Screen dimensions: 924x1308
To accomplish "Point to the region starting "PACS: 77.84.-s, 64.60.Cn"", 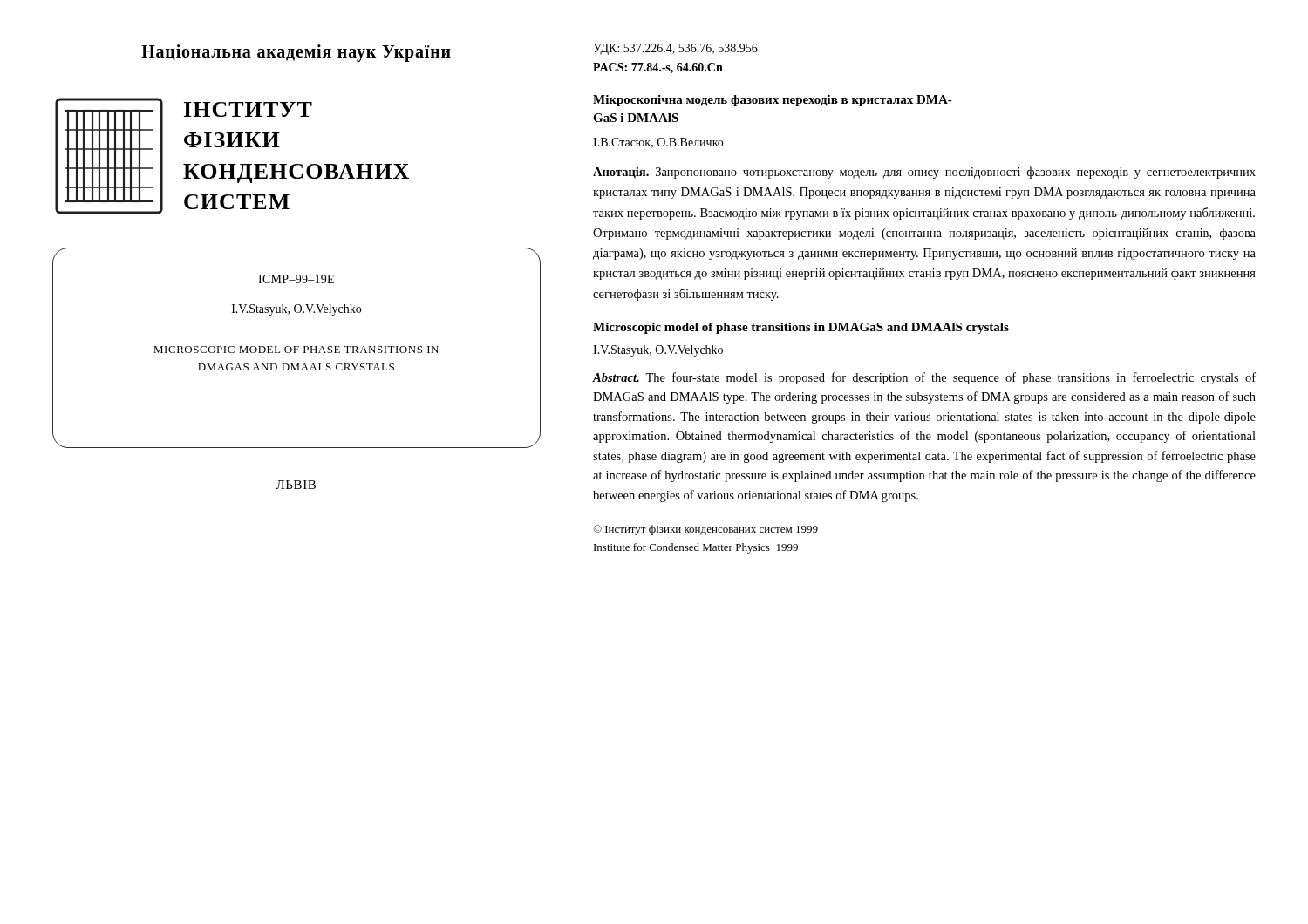I will [x=658, y=68].
